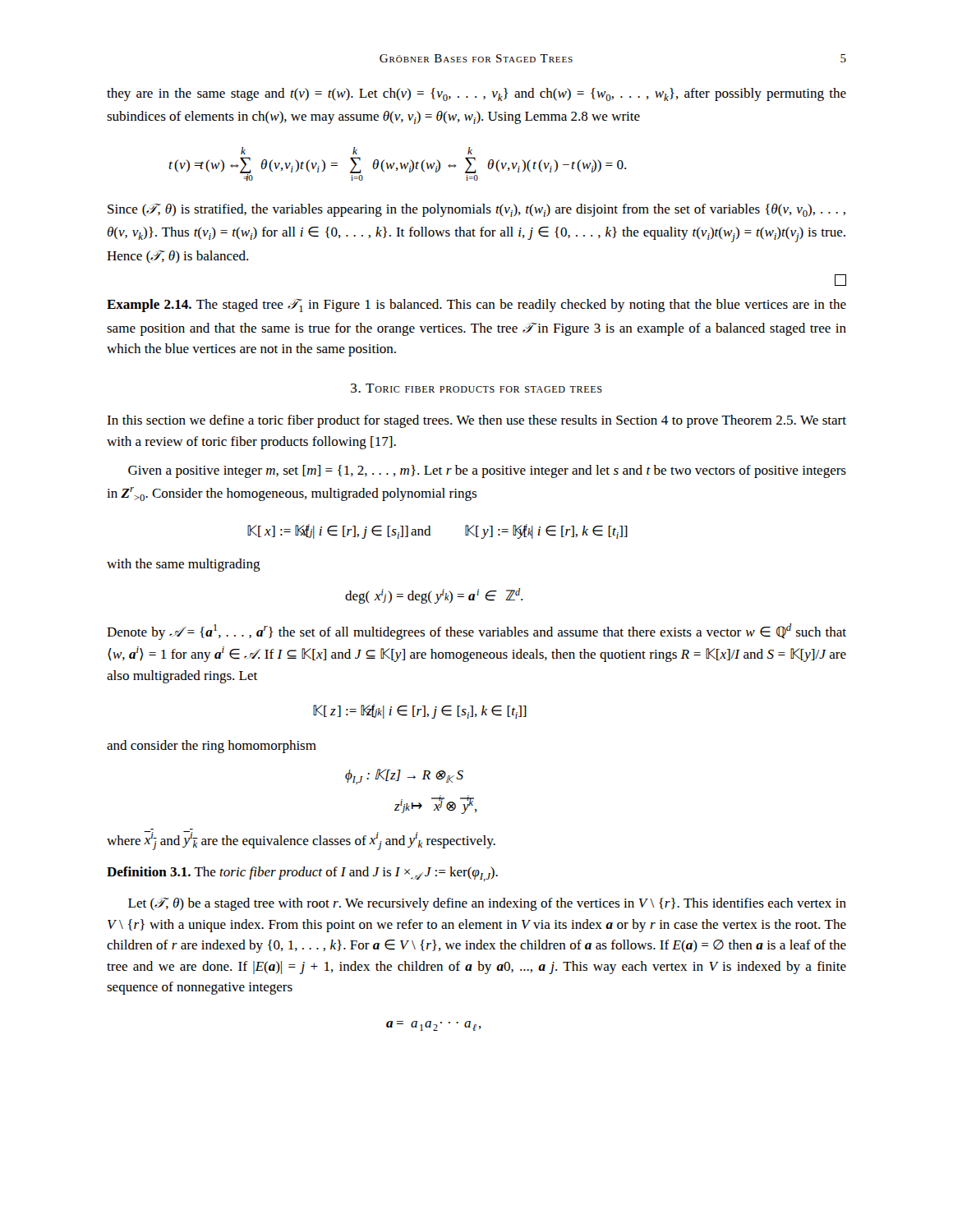
Task: Locate the block of text that opens with "Since (𝒯, θ) is stratified, the variables"
Action: (476, 232)
